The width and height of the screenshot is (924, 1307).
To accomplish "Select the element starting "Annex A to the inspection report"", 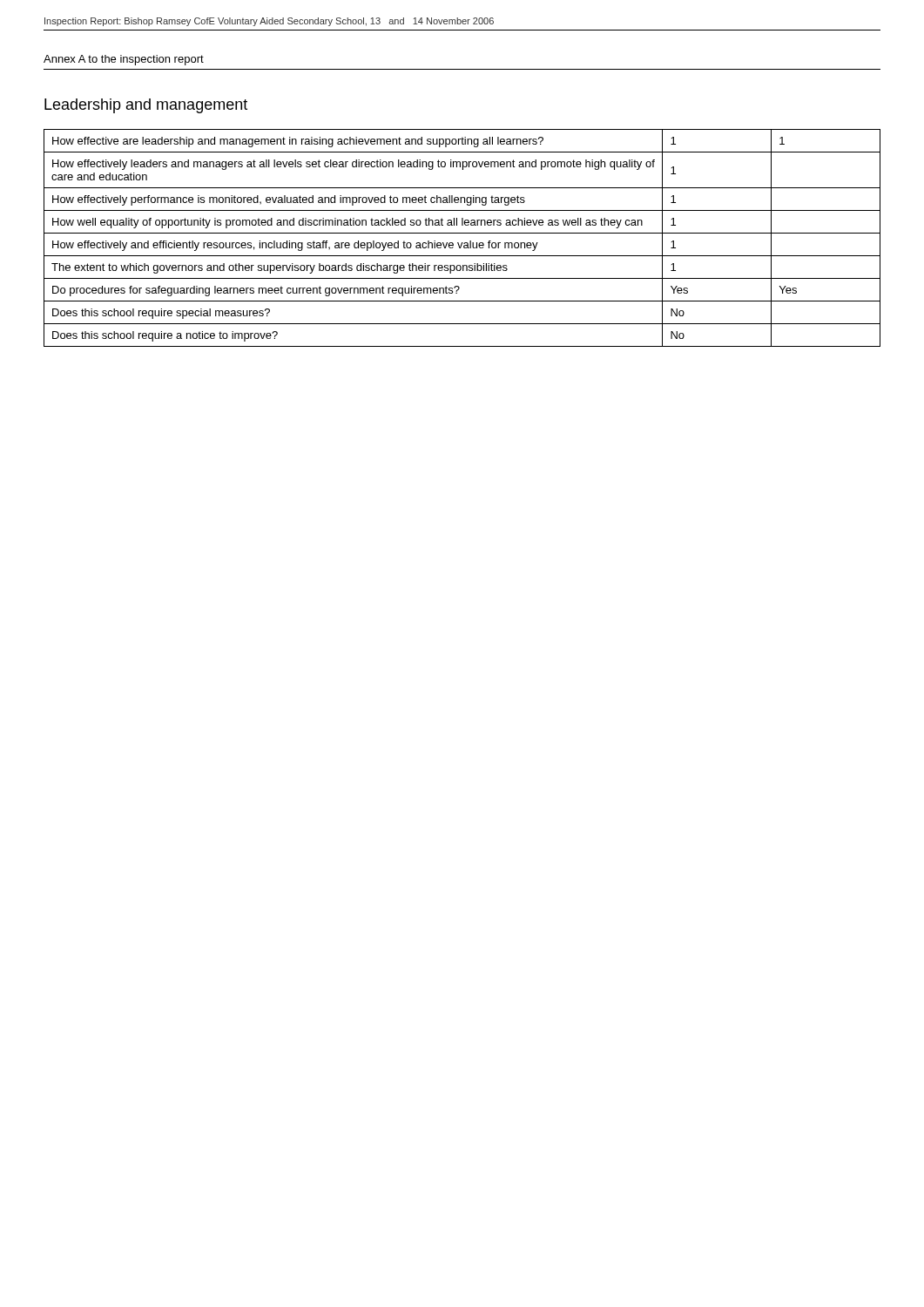I will pos(123,59).
